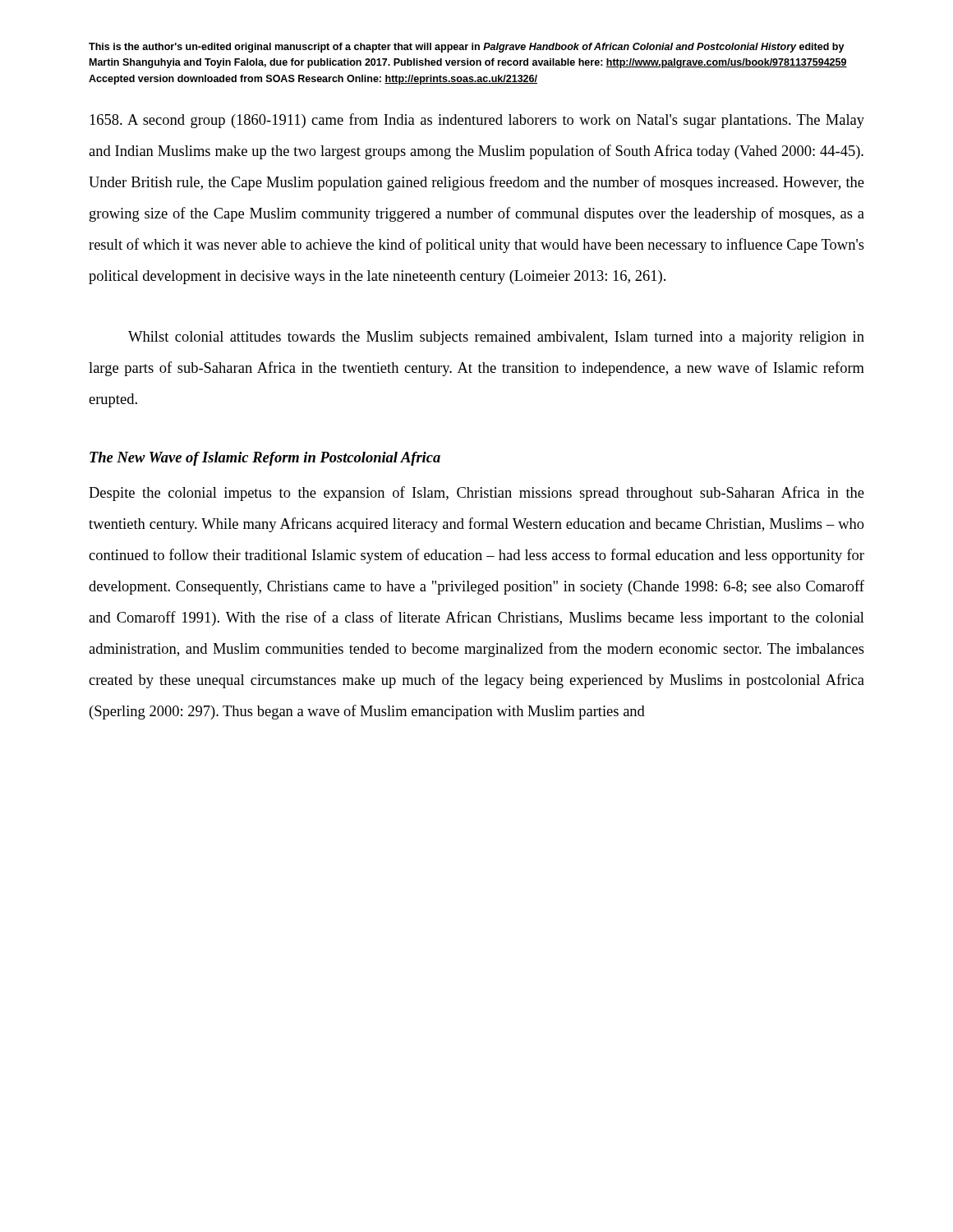
Task: Locate the passage starting "Whilst colonial attitudes towards the Muslim"
Action: coord(476,368)
